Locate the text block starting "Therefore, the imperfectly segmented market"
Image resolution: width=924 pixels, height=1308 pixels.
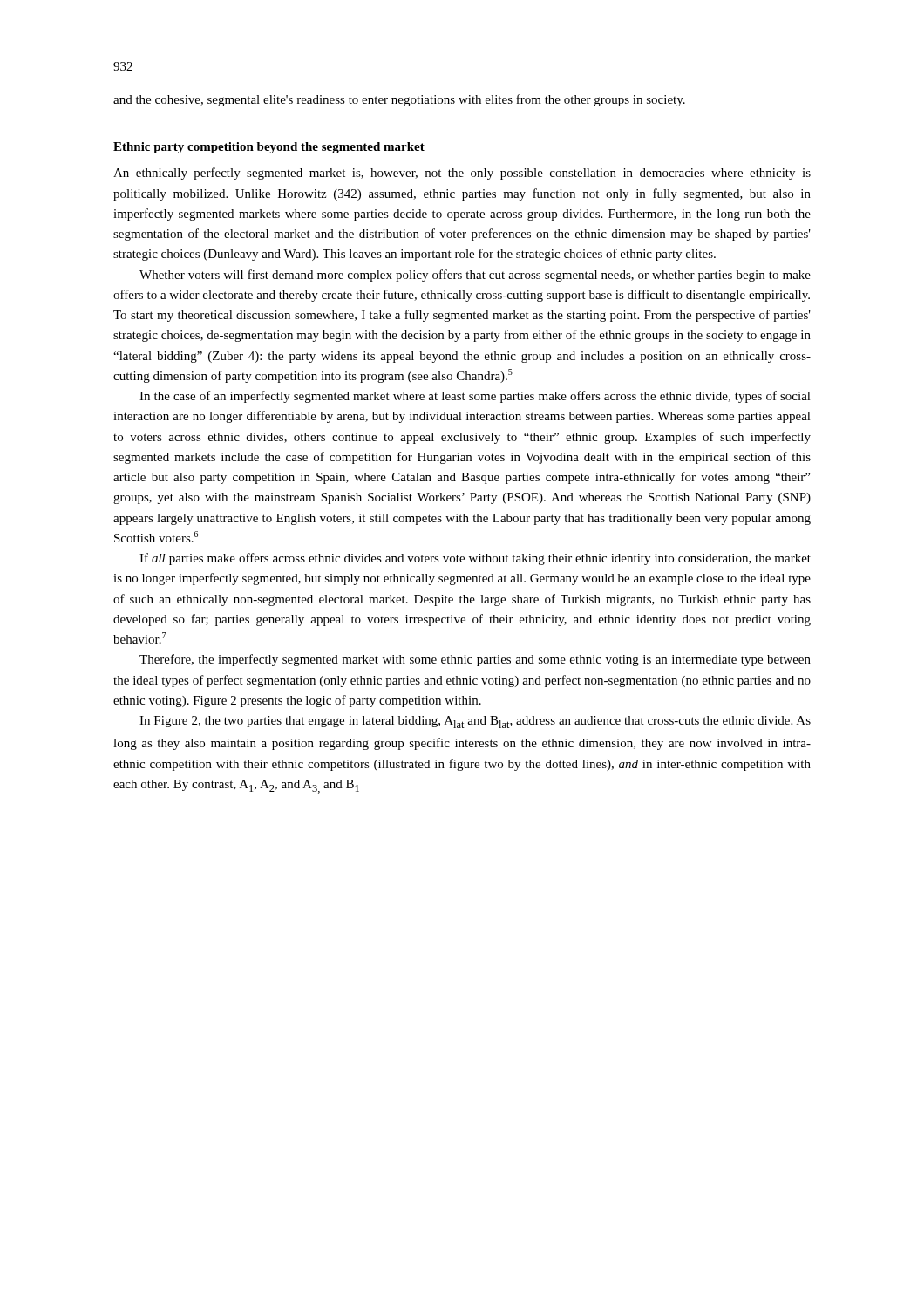(x=462, y=680)
